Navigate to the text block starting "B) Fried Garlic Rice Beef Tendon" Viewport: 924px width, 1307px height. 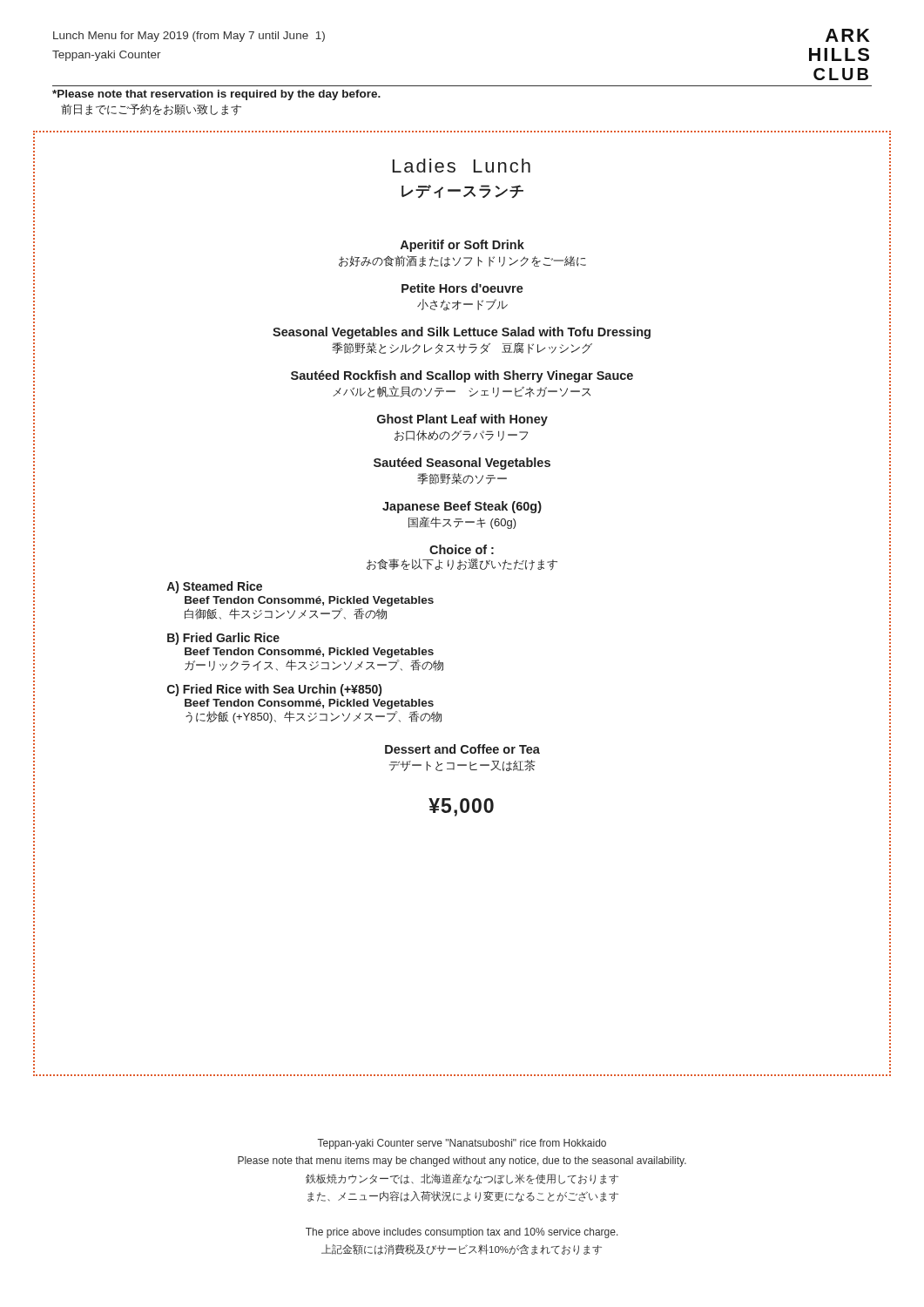pos(223,639)
